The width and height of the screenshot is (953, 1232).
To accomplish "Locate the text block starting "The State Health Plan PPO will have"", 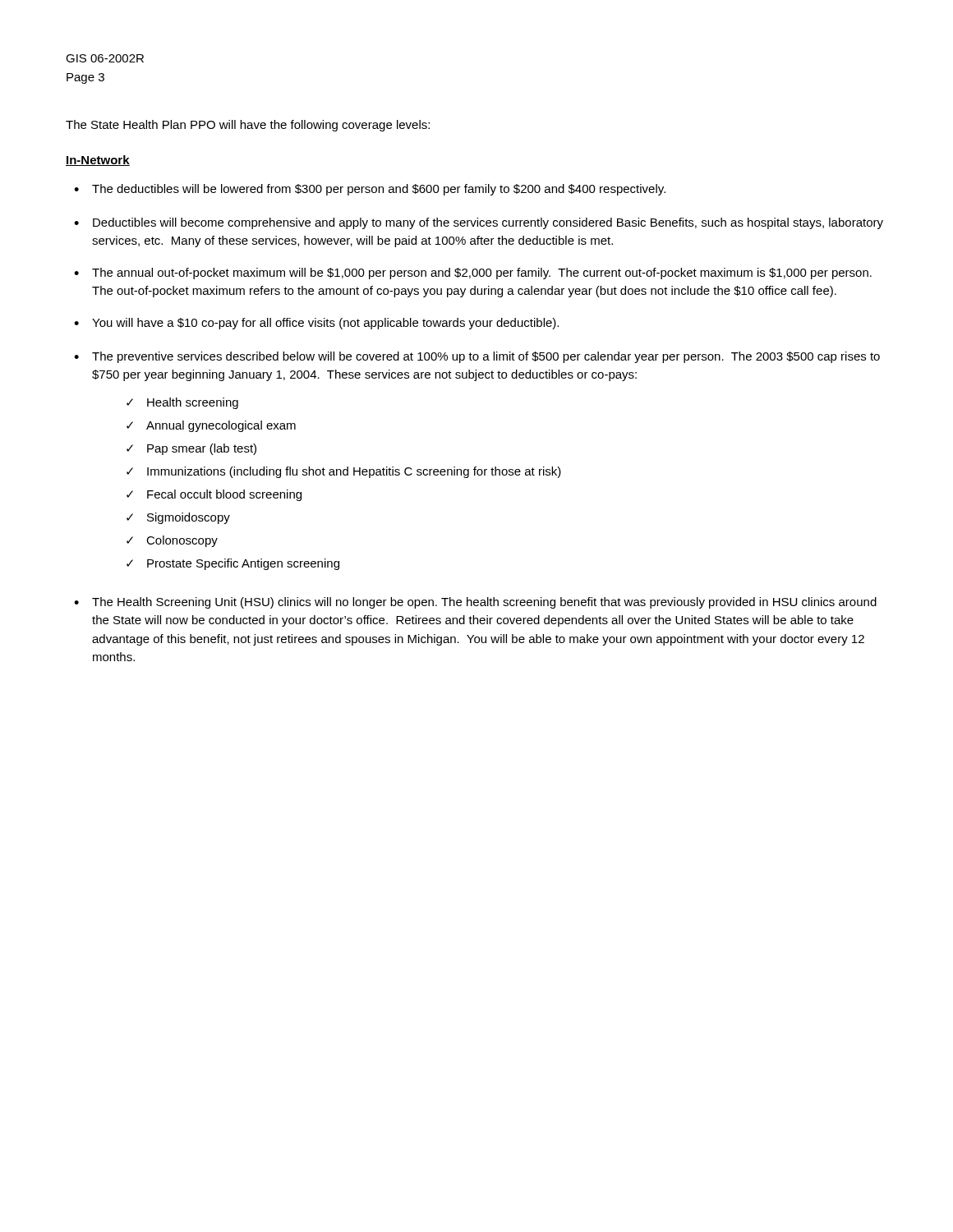I will (x=248, y=124).
